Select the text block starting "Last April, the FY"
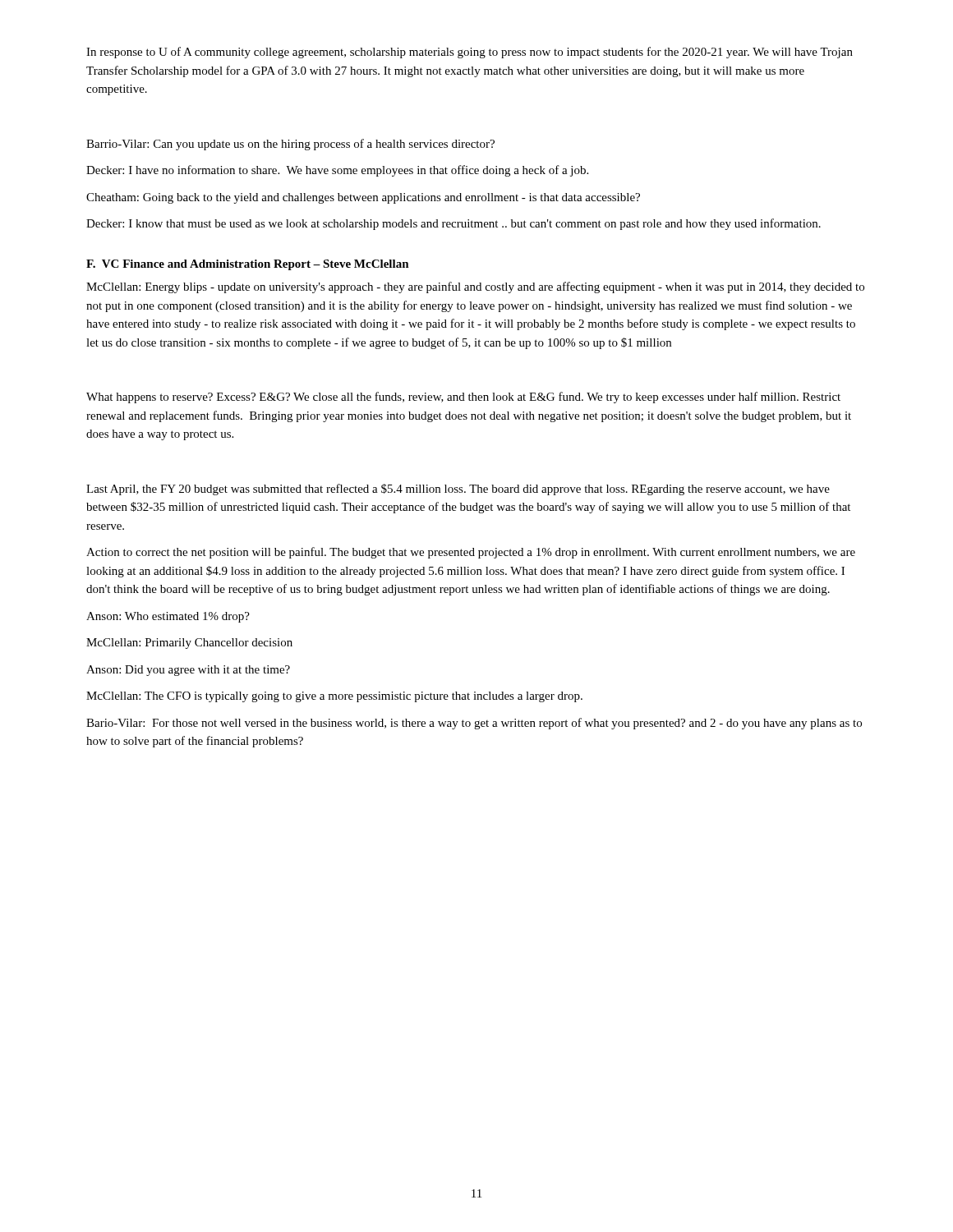953x1232 pixels. [468, 507]
